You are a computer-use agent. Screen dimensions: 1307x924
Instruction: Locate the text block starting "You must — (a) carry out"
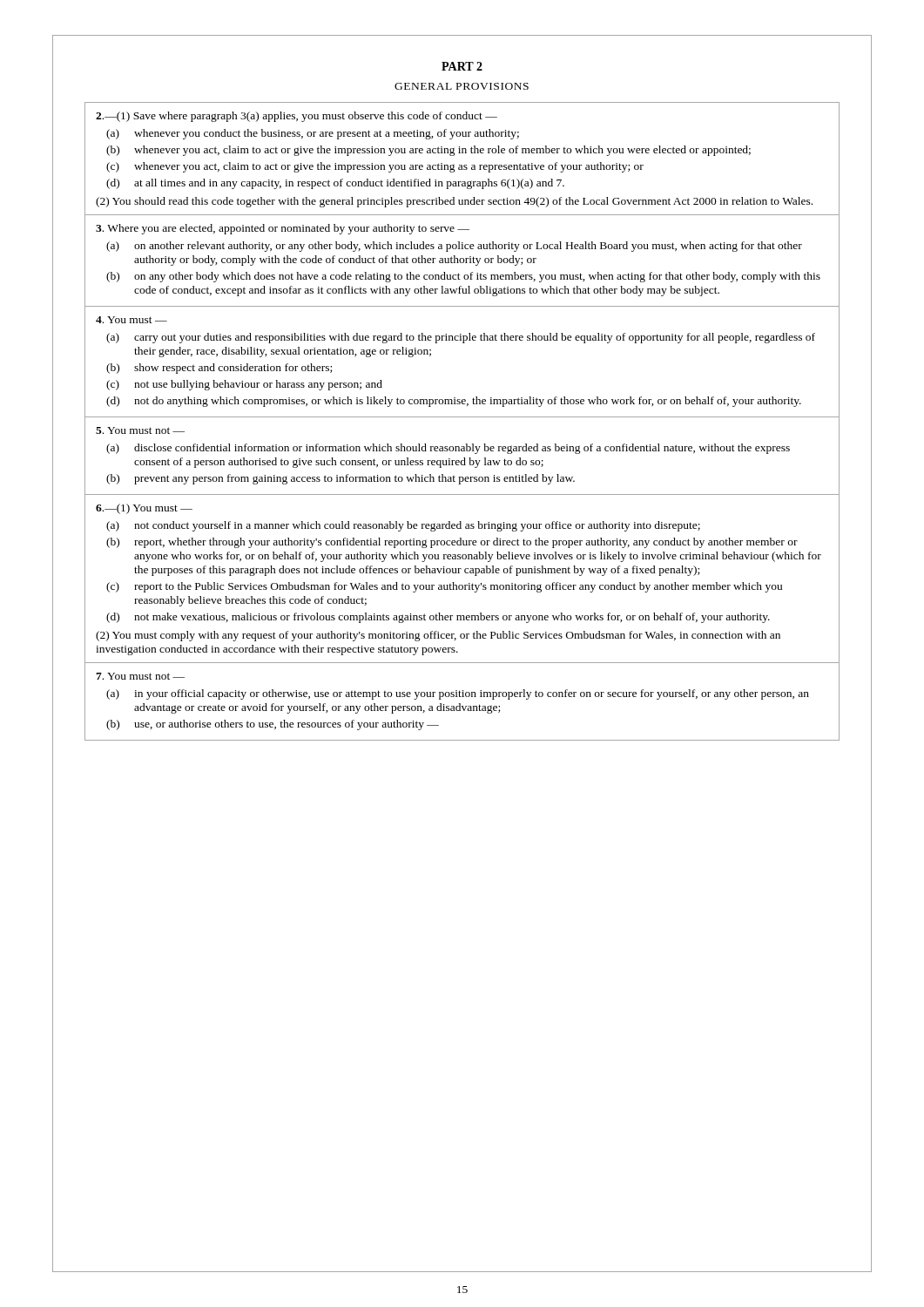132,320
